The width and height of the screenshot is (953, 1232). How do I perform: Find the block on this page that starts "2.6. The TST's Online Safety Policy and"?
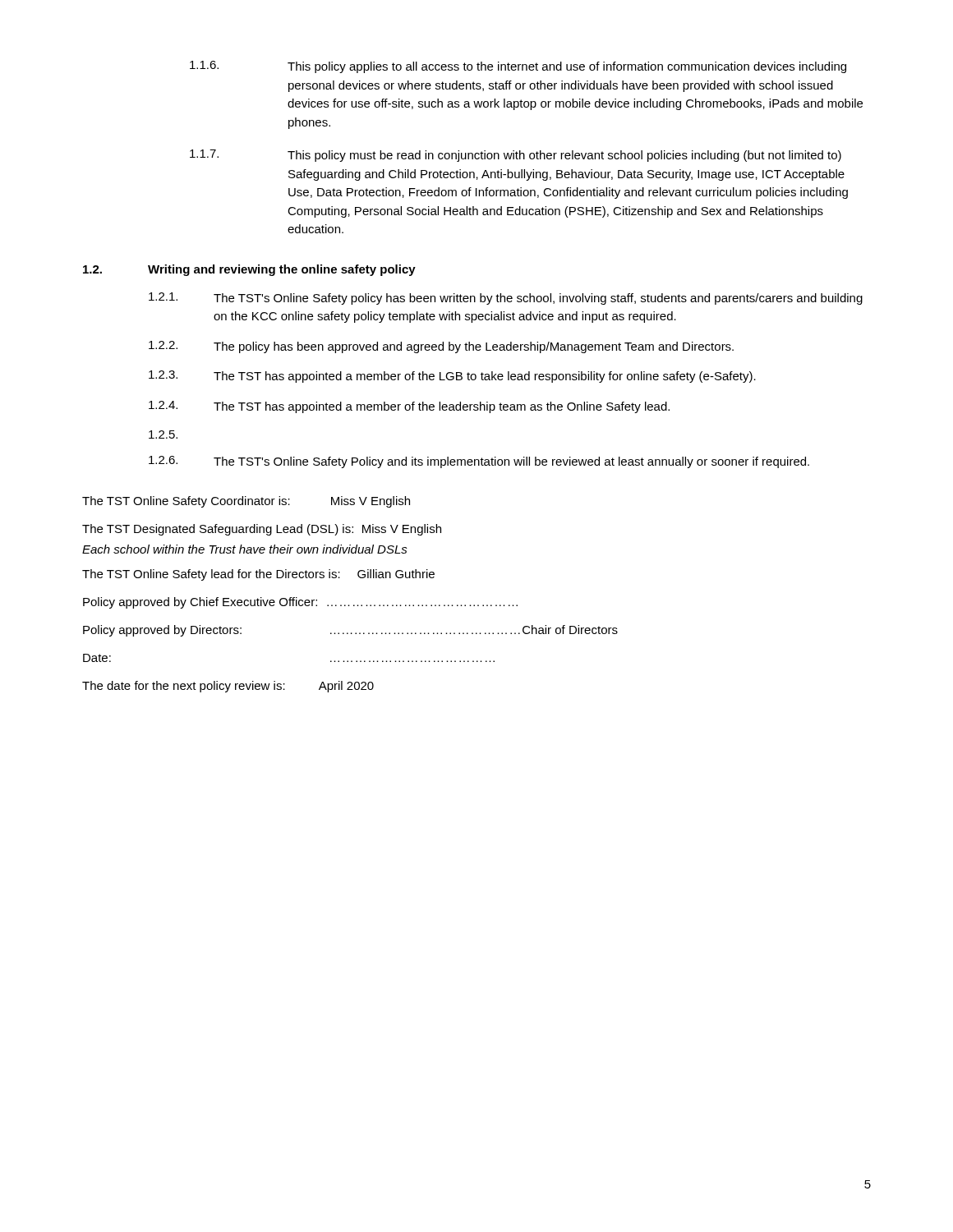click(x=509, y=462)
